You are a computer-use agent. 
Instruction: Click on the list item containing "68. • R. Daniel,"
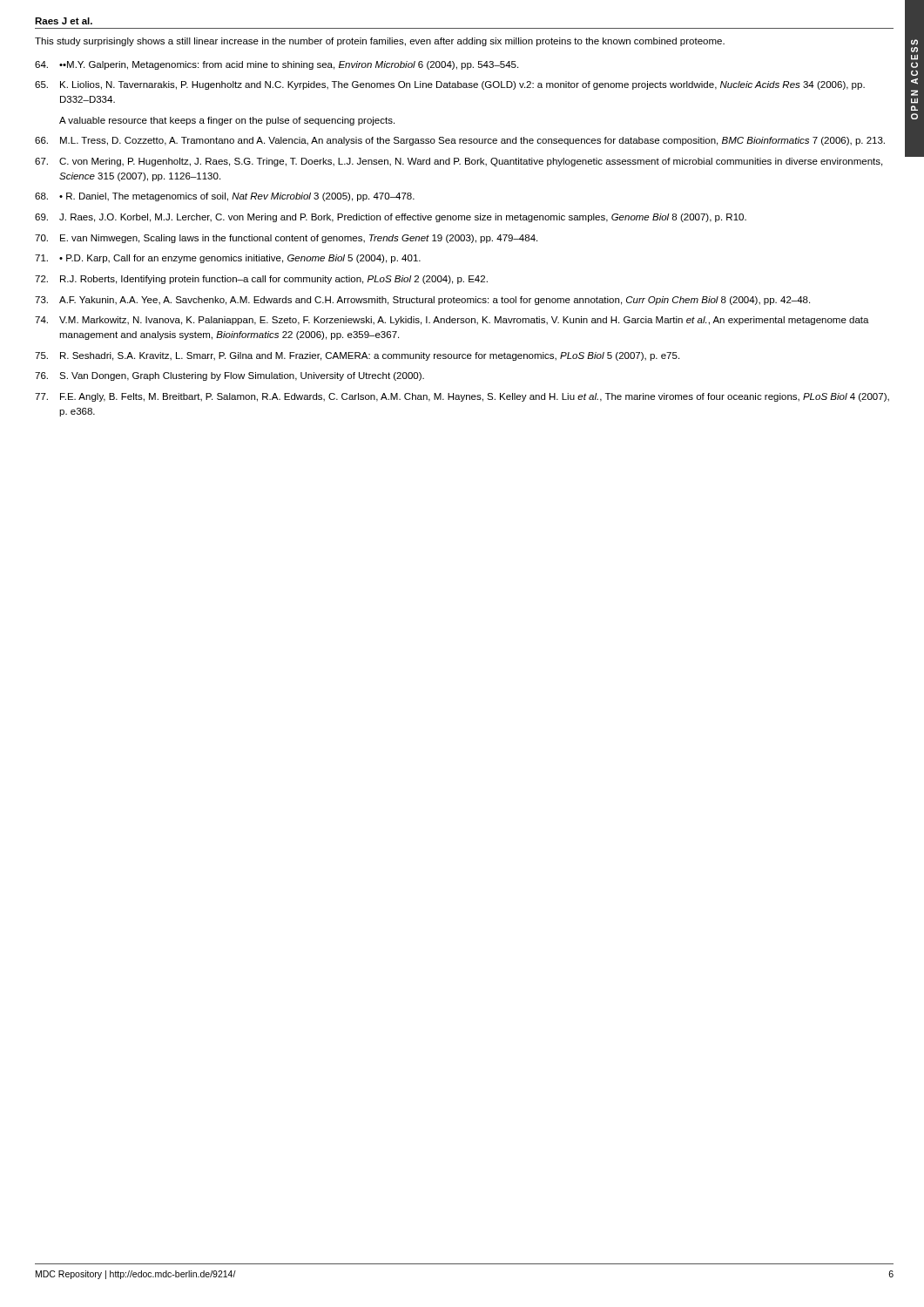(225, 197)
